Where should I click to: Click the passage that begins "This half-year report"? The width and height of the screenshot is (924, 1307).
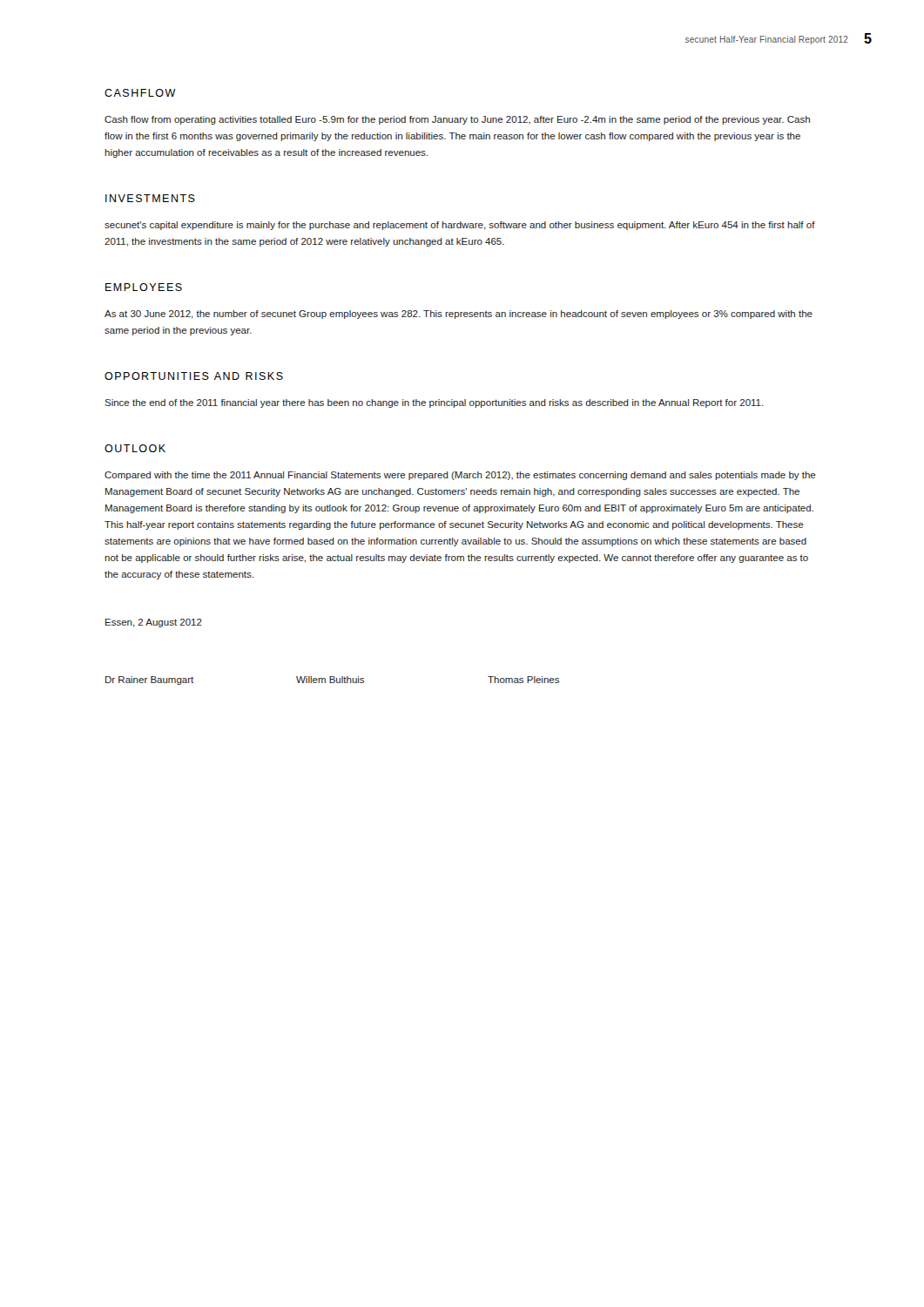(462, 549)
